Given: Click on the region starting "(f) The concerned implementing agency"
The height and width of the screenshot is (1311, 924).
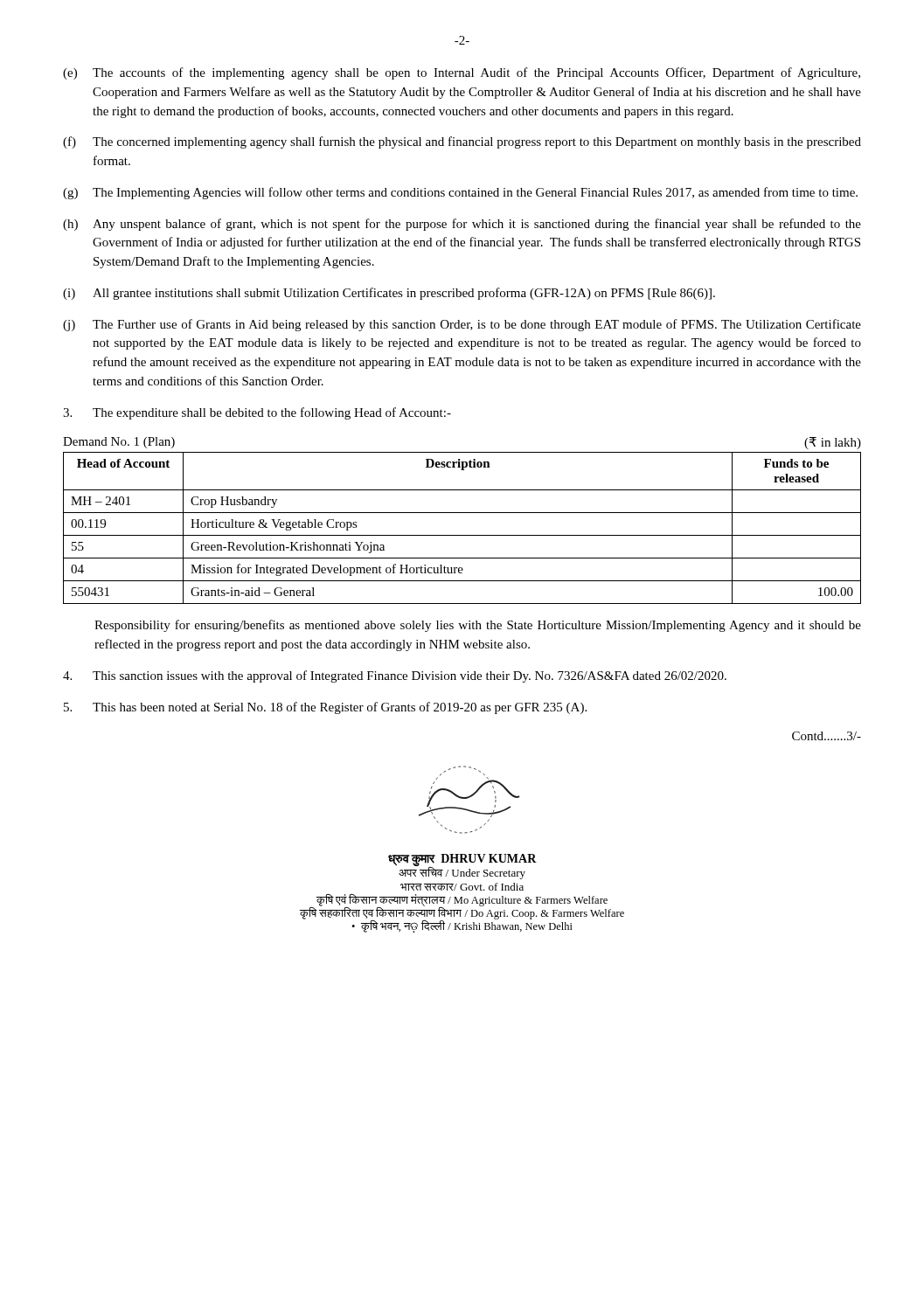Looking at the screenshot, I should [462, 152].
